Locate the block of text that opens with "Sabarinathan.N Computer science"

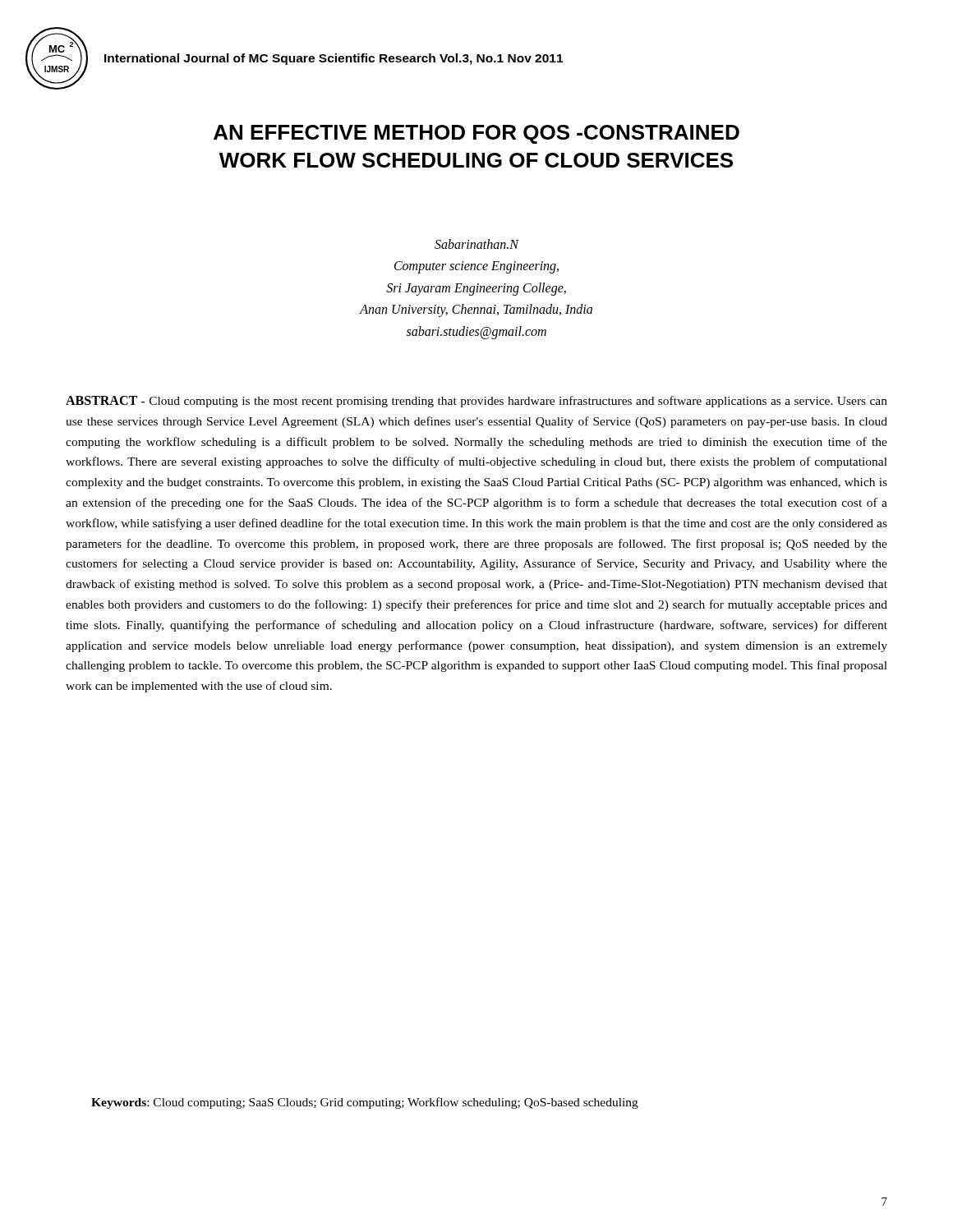pos(476,288)
